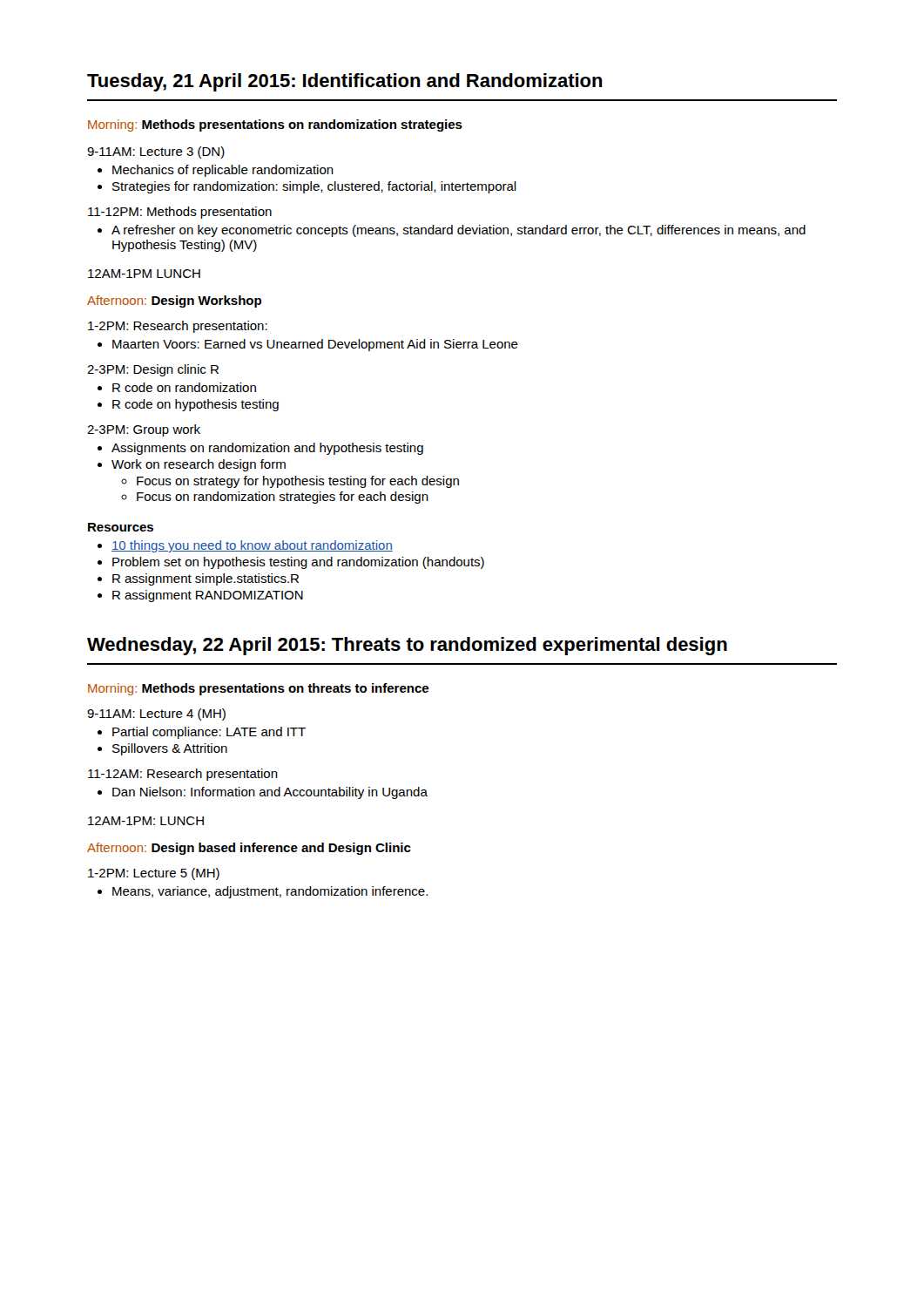This screenshot has height=1307, width=924.
Task: Point to the block beginning "Work on research design form Focus on"
Action: pos(462,480)
